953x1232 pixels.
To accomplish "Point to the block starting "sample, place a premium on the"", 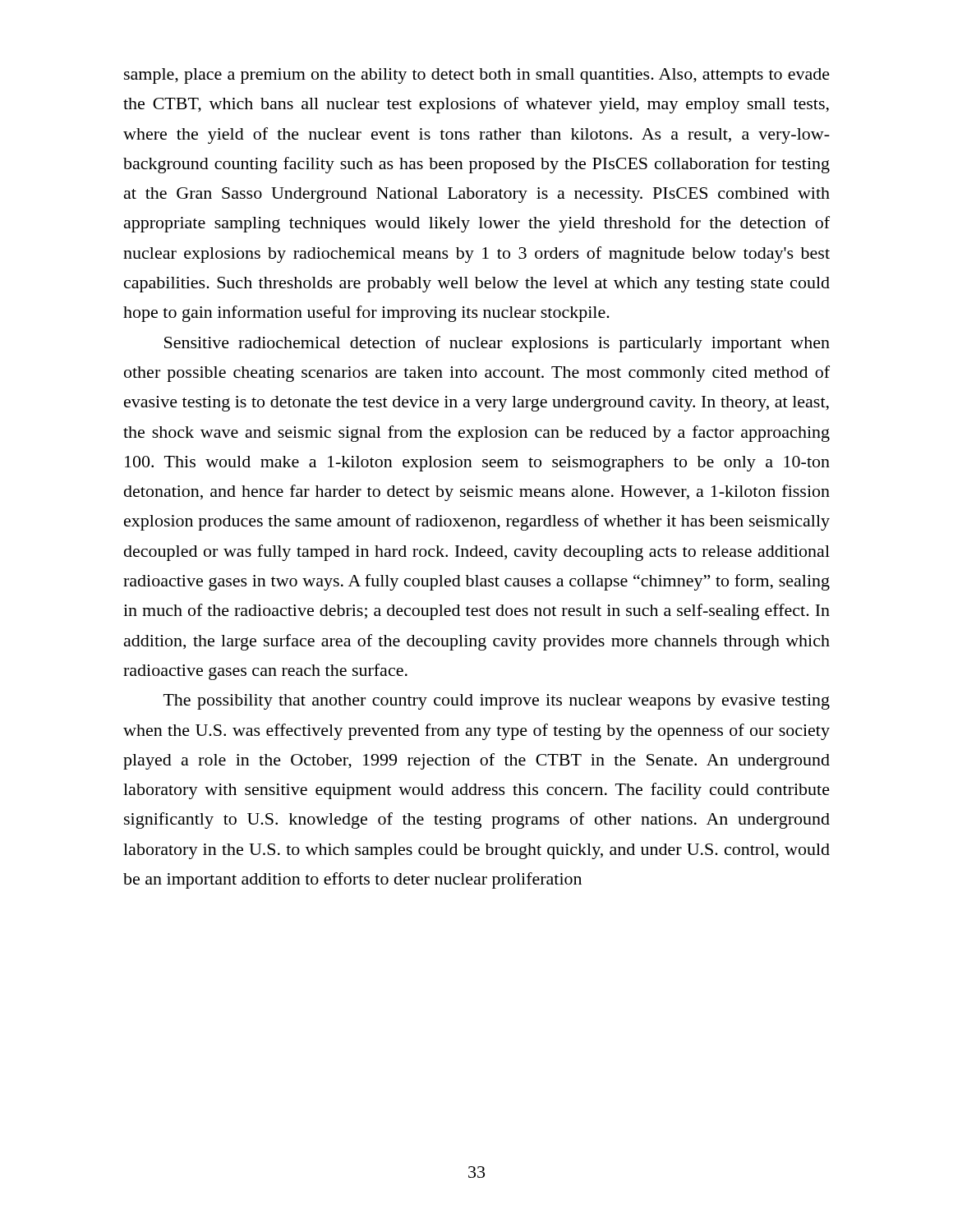I will [476, 193].
